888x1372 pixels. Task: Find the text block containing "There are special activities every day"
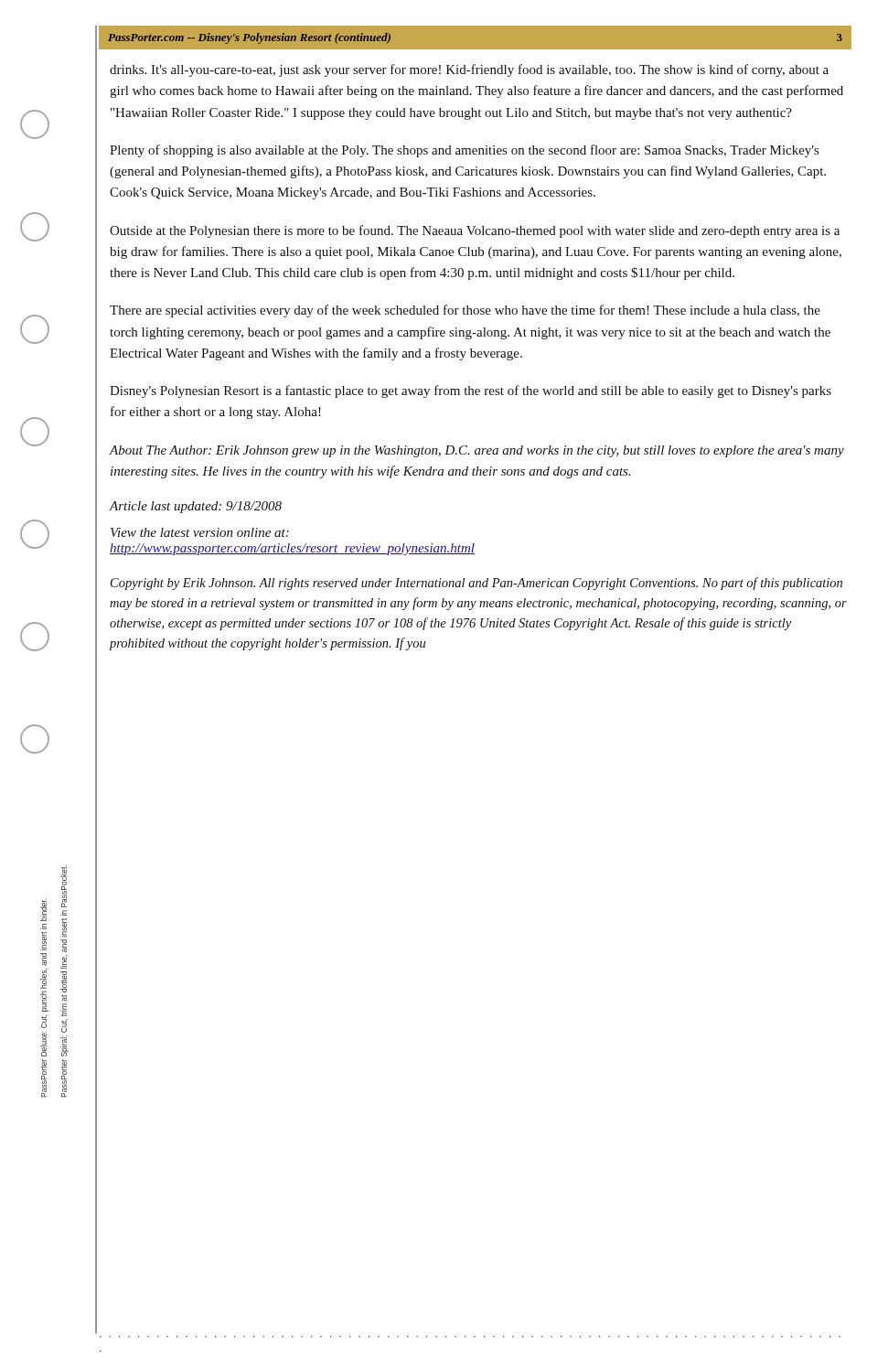coord(470,332)
